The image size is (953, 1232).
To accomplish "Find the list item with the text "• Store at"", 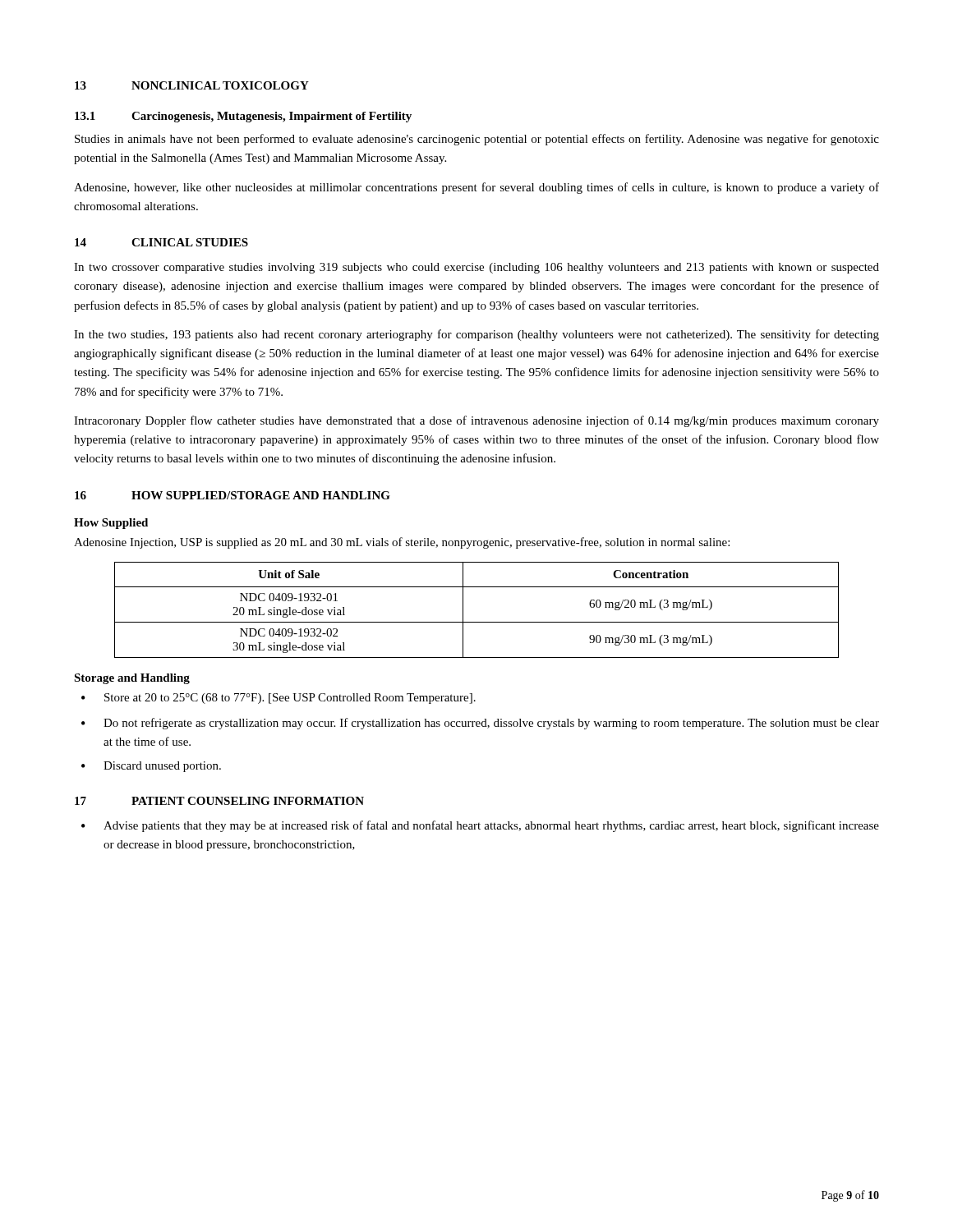I will (476, 698).
